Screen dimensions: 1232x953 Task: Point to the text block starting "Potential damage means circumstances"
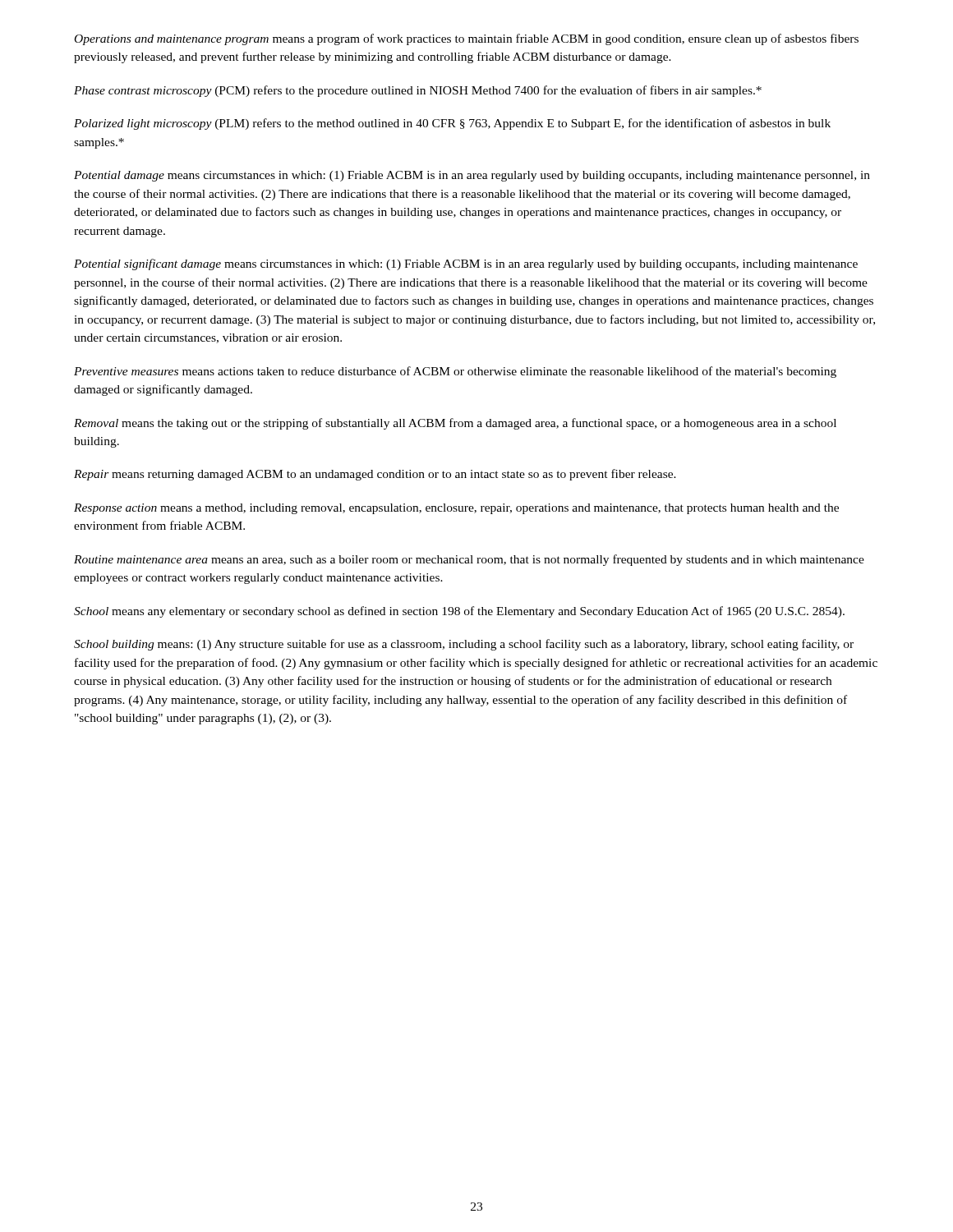pos(472,202)
